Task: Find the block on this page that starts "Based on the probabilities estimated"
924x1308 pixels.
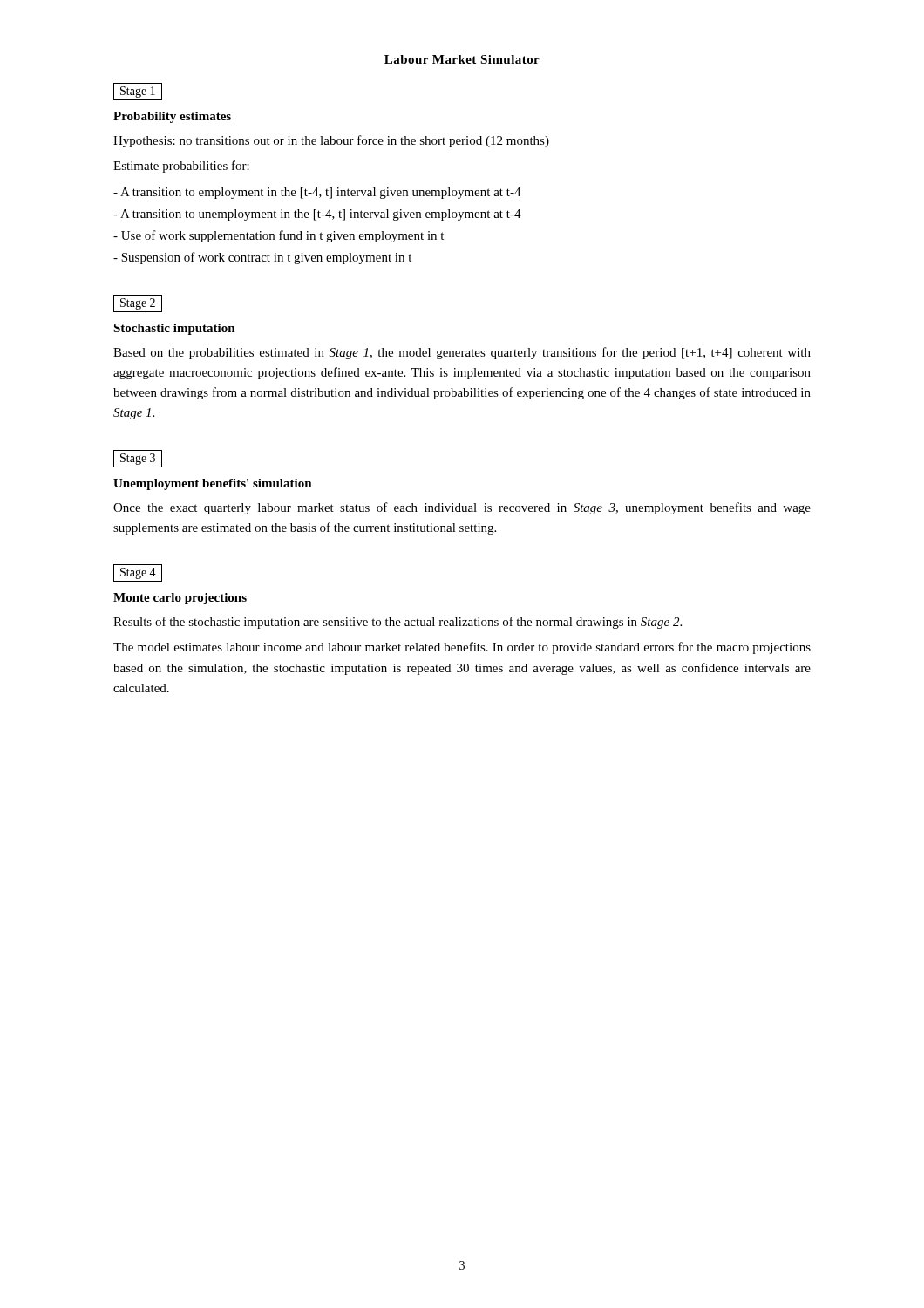Action: tap(462, 382)
